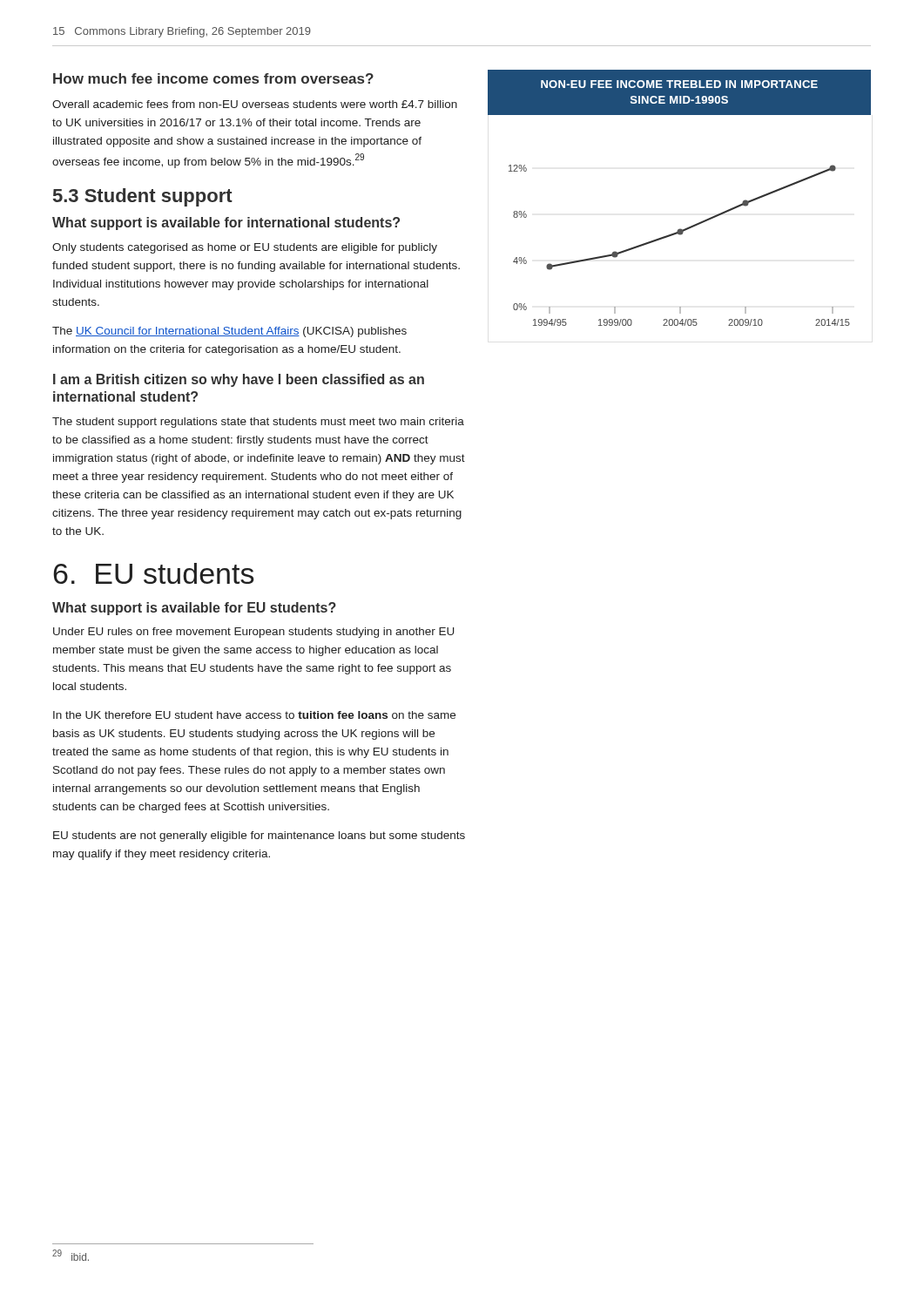Navigate to the text starting "How much fee income"
Viewport: 924px width, 1307px height.
(213, 79)
